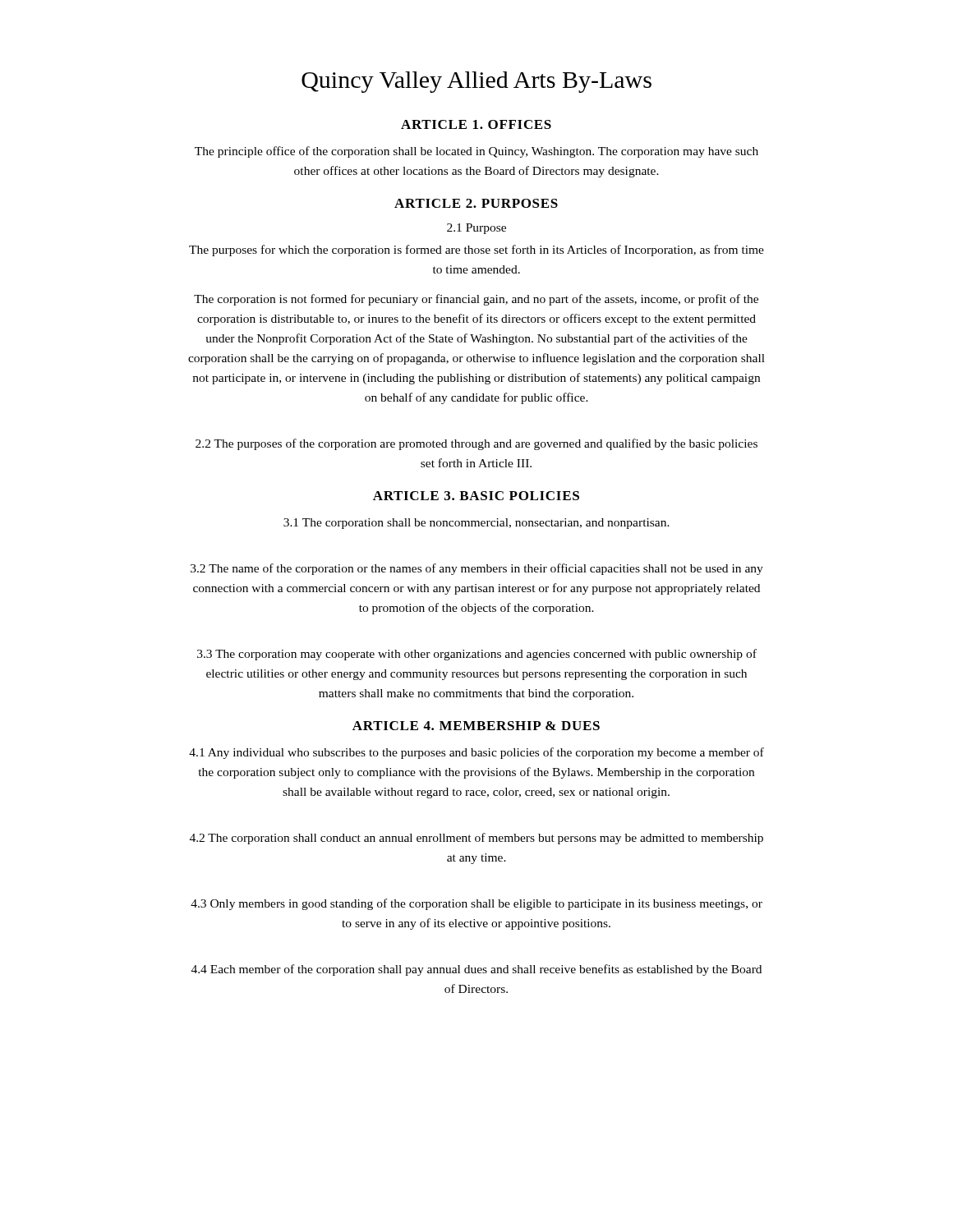Click the title

[476, 80]
